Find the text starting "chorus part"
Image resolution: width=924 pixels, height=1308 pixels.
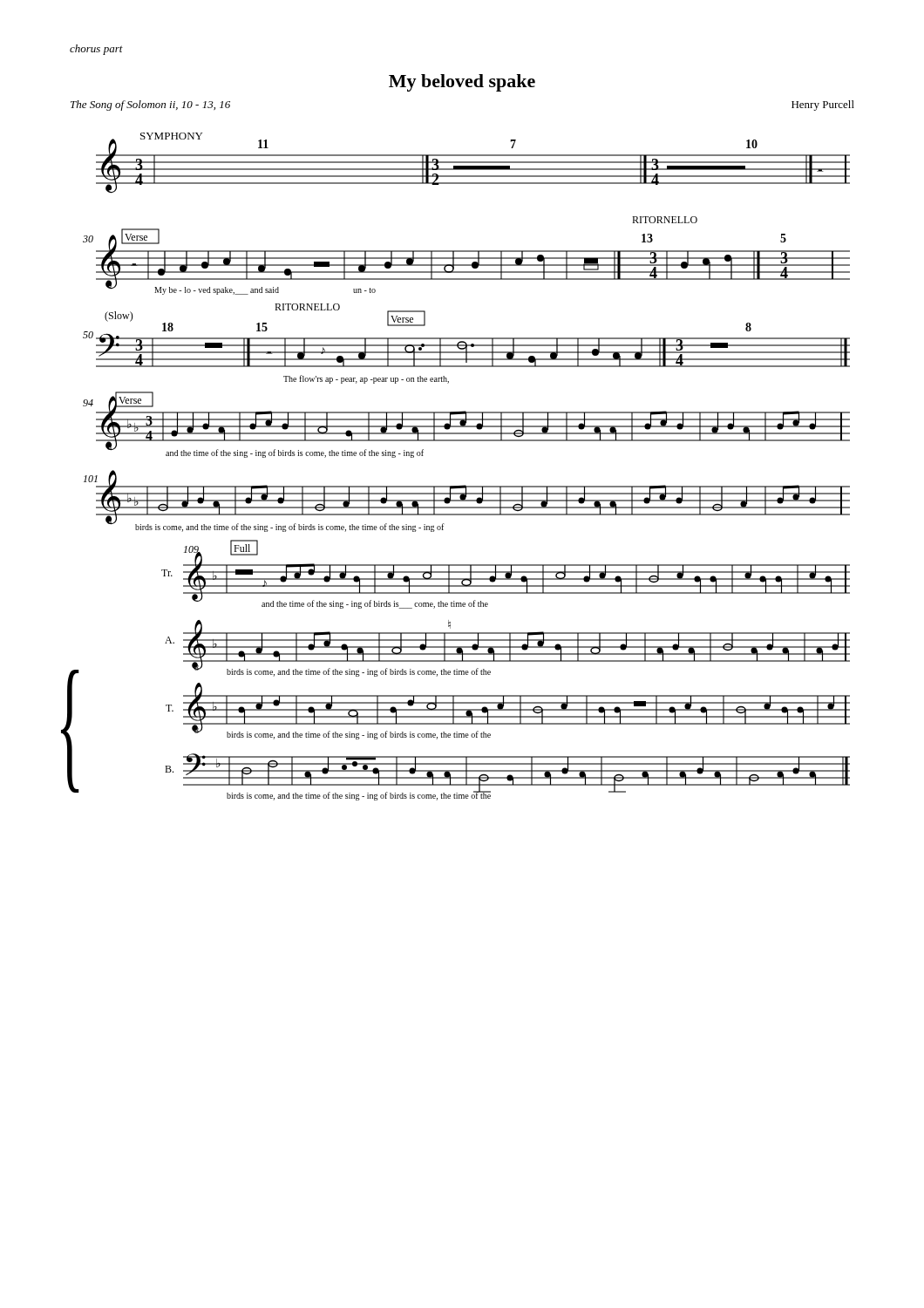point(96,48)
